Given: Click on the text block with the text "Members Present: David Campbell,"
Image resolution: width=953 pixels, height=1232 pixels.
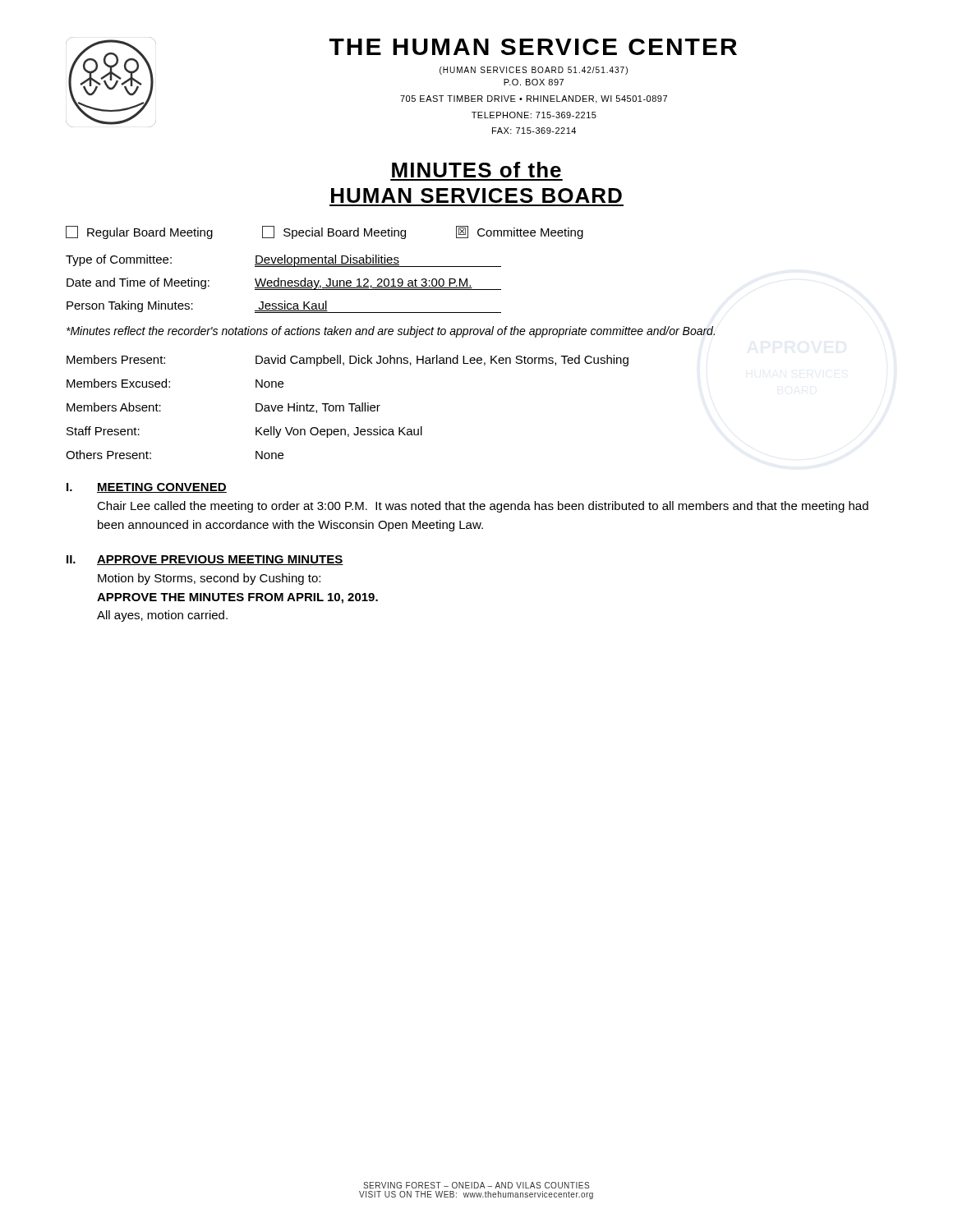Looking at the screenshot, I should tap(476, 359).
